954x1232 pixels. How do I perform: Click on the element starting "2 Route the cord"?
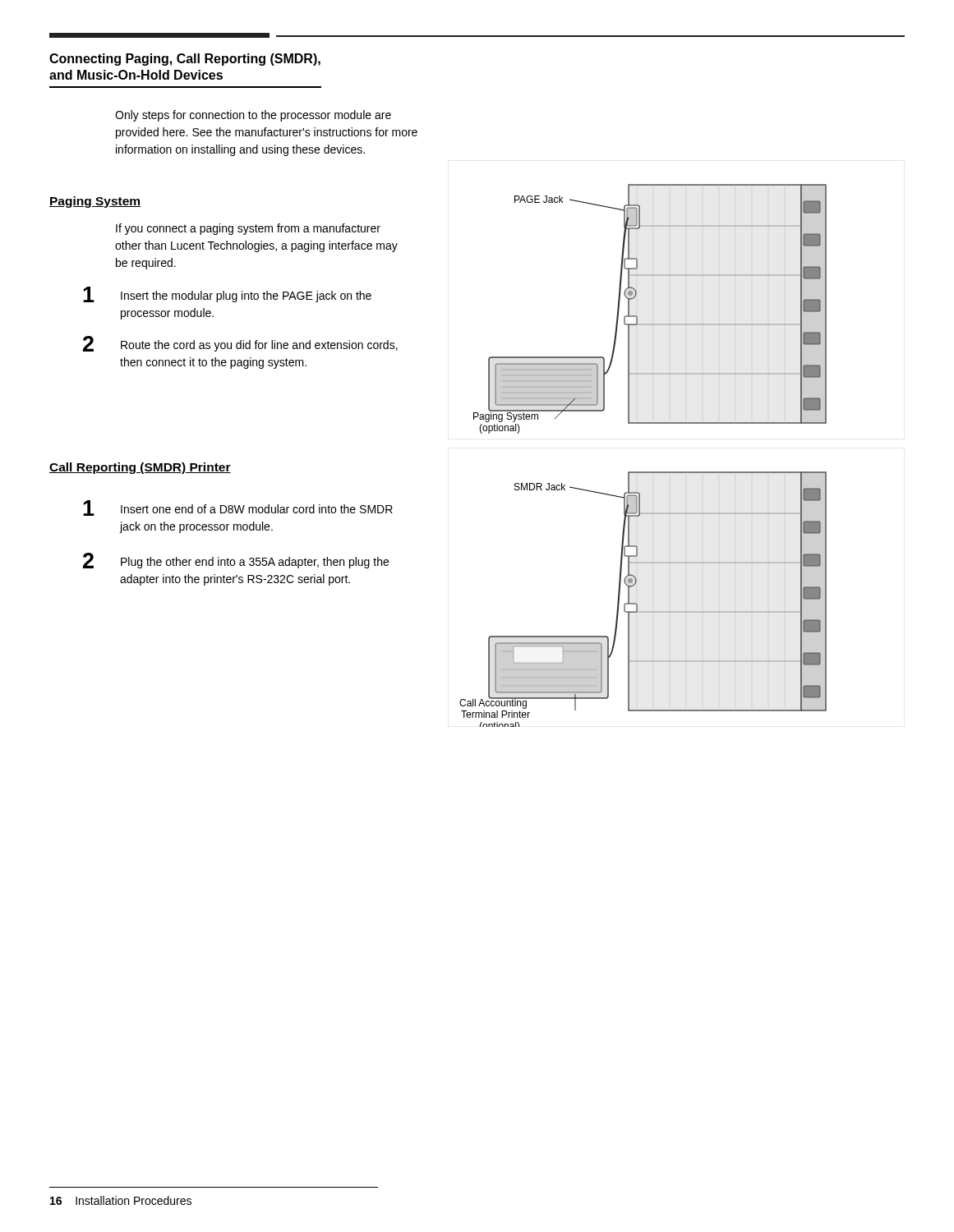[x=247, y=352]
